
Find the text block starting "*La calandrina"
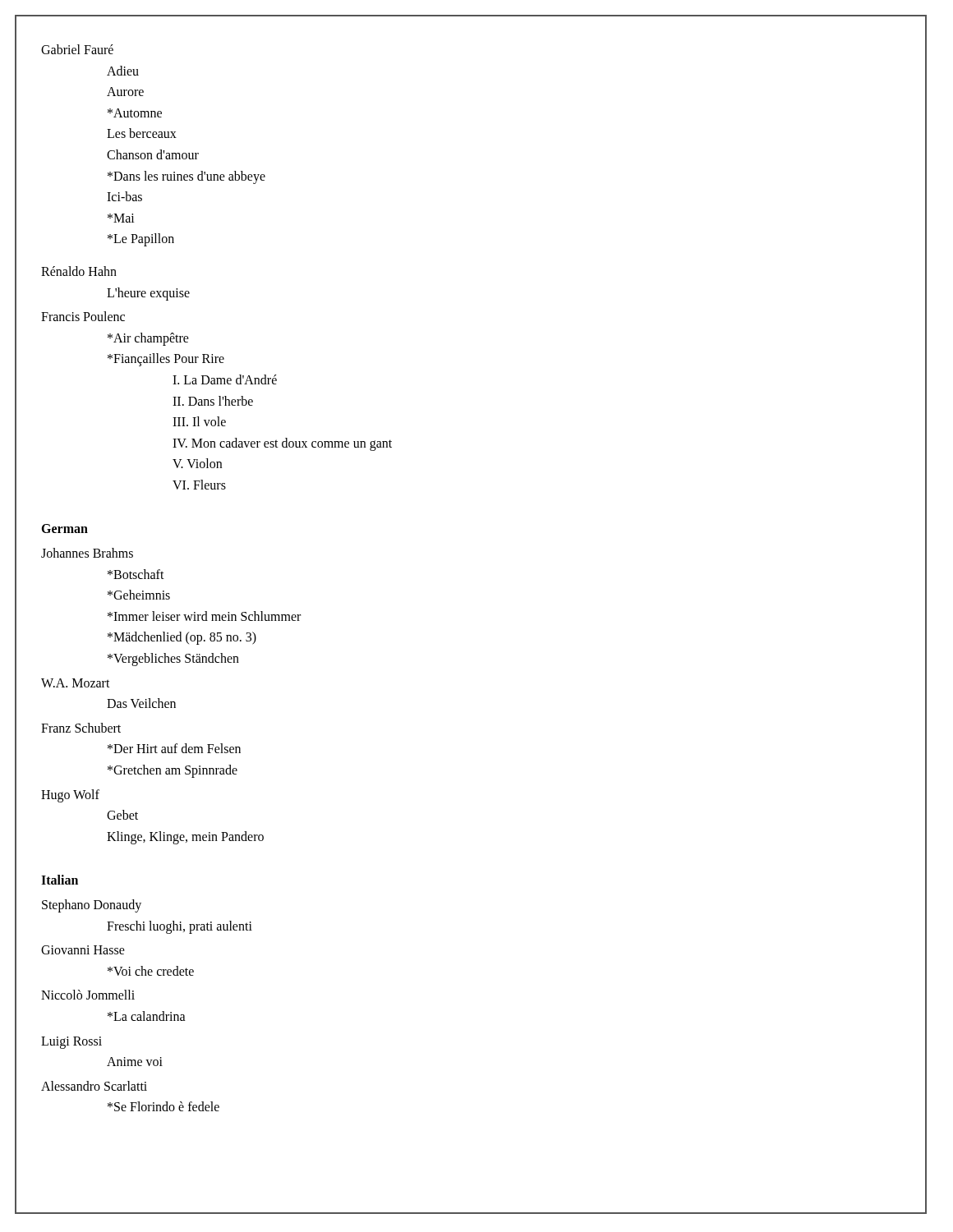point(146,1016)
